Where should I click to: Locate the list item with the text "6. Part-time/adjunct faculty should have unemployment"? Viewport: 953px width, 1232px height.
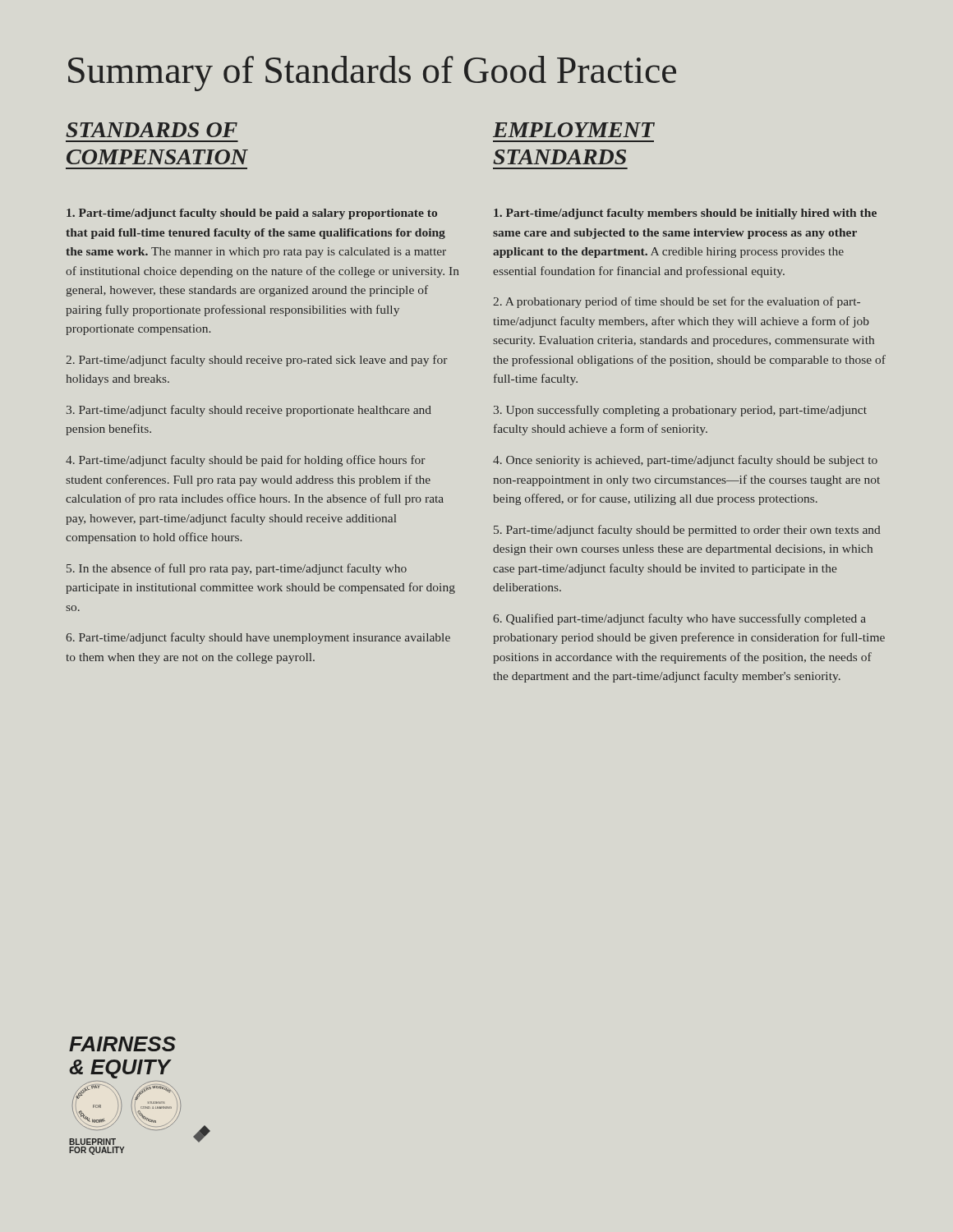pos(258,647)
